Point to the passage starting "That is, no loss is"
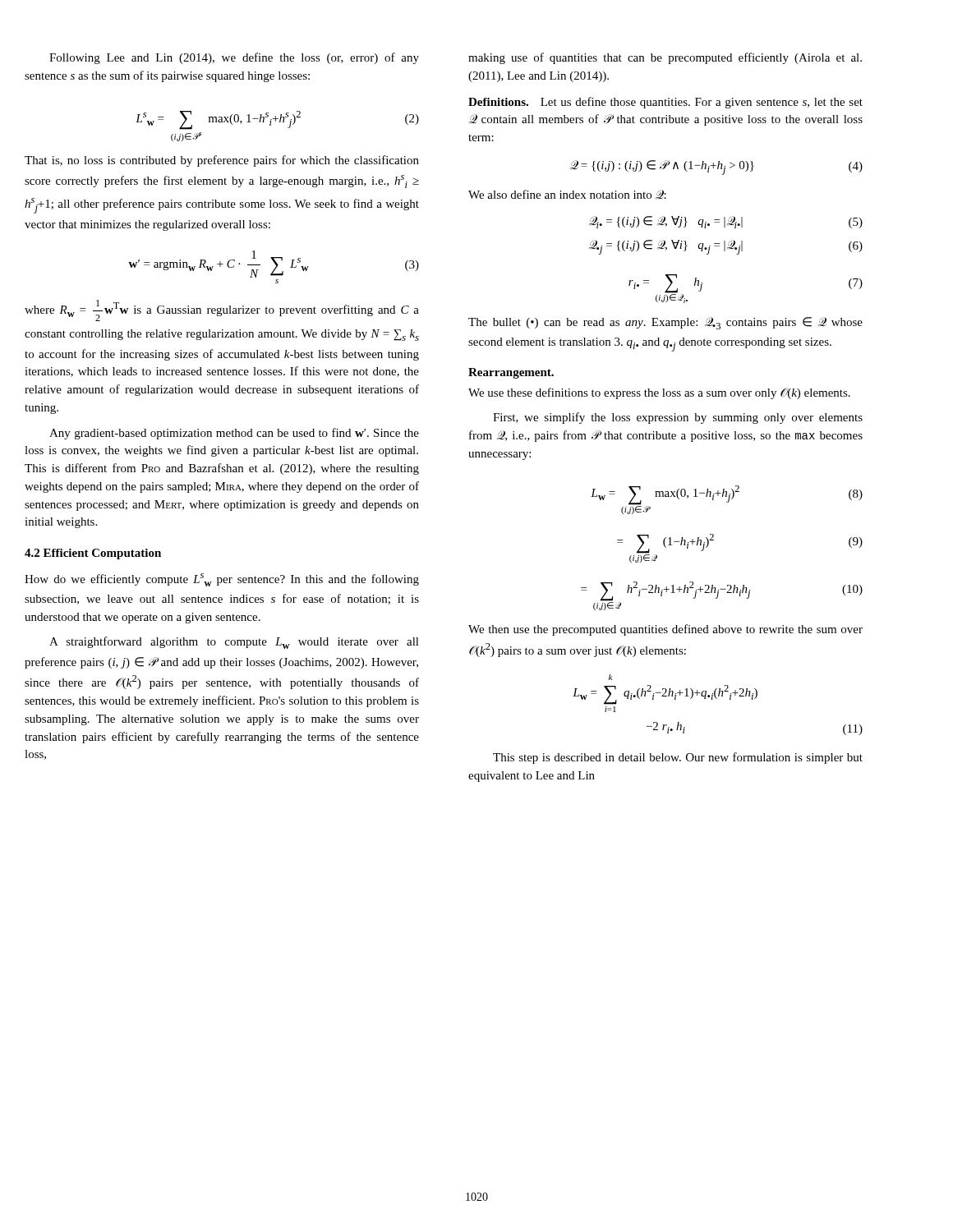953x1232 pixels. pos(222,192)
